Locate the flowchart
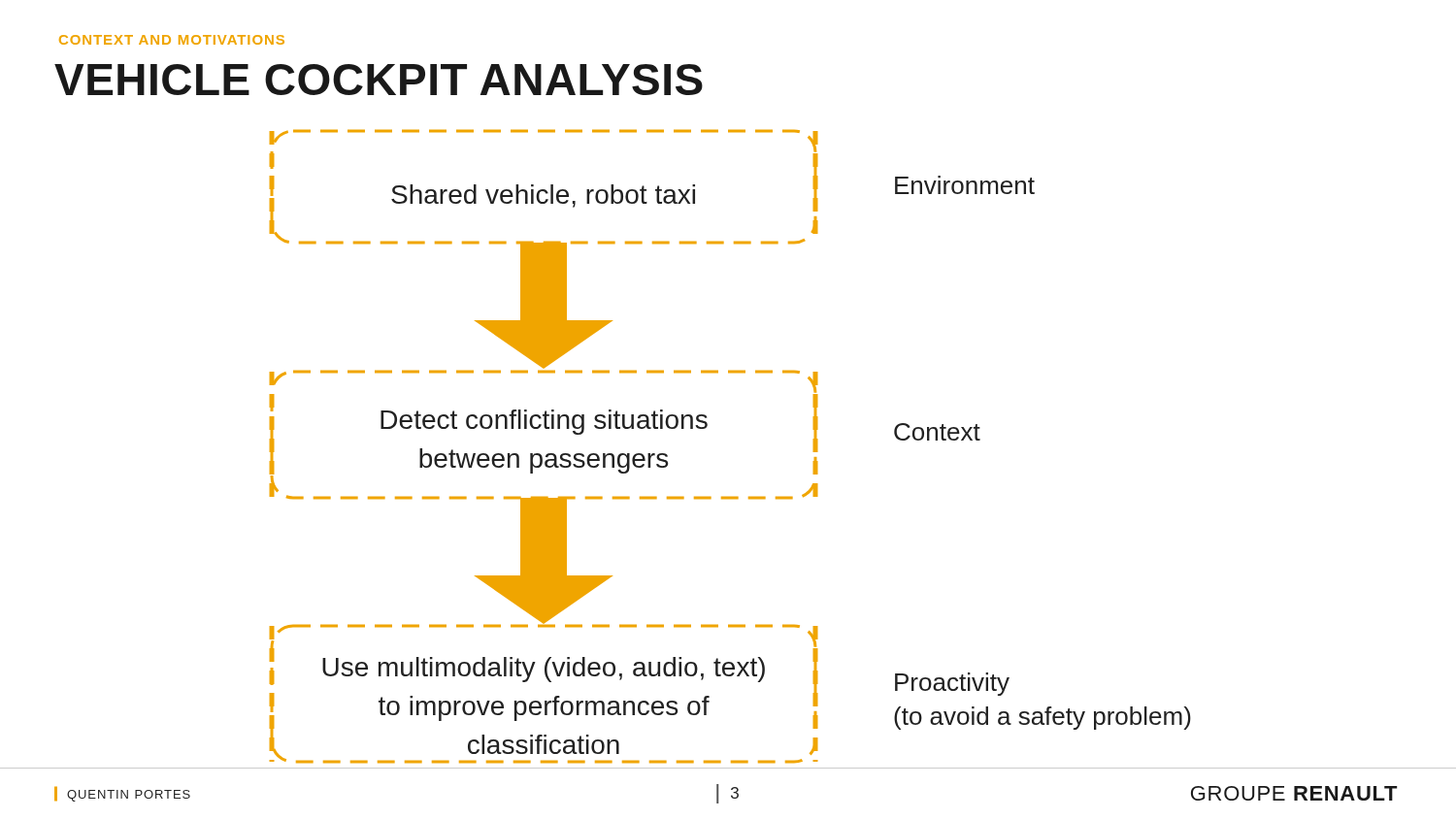 pos(776,442)
